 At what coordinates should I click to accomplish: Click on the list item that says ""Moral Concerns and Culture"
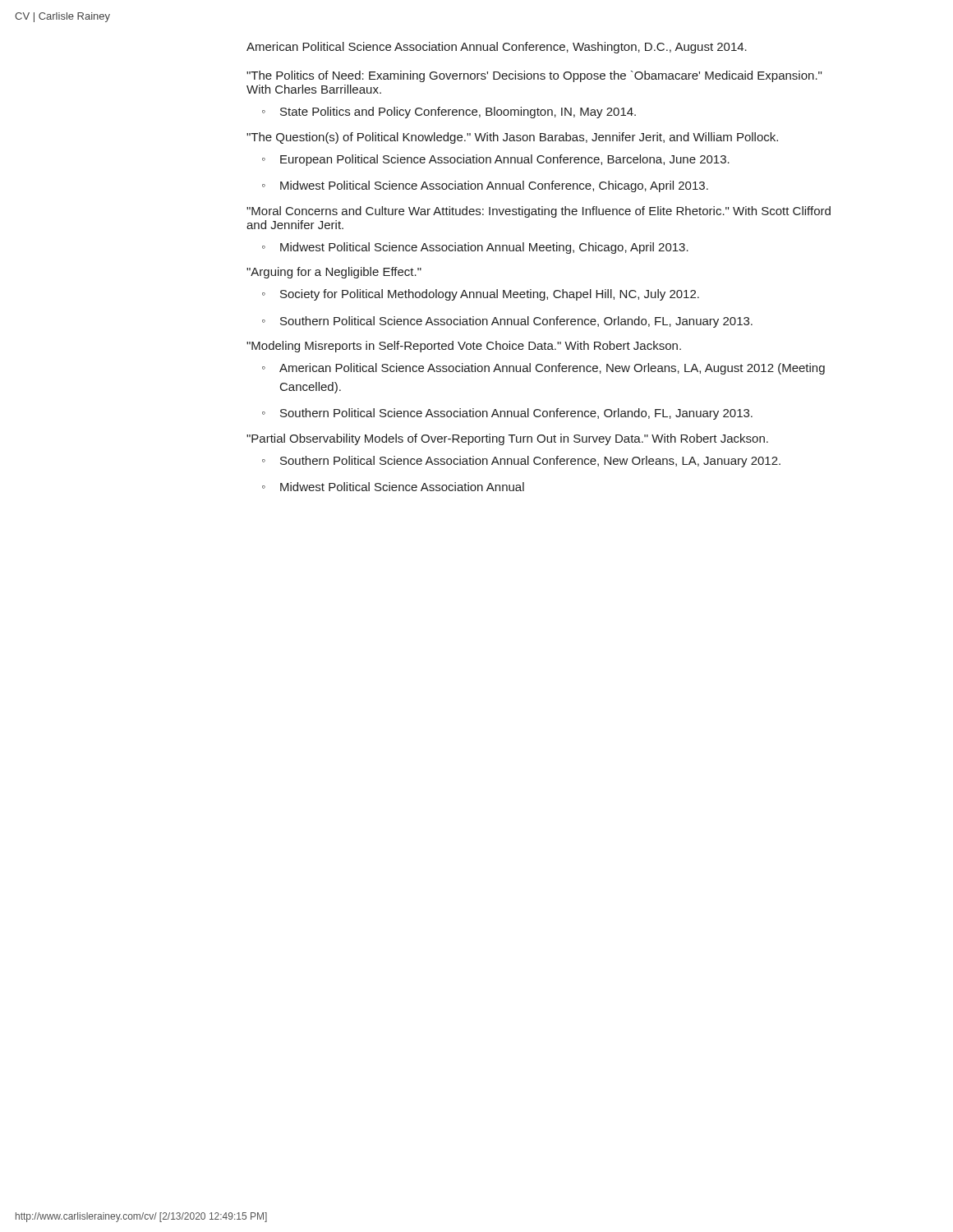[x=539, y=212]
